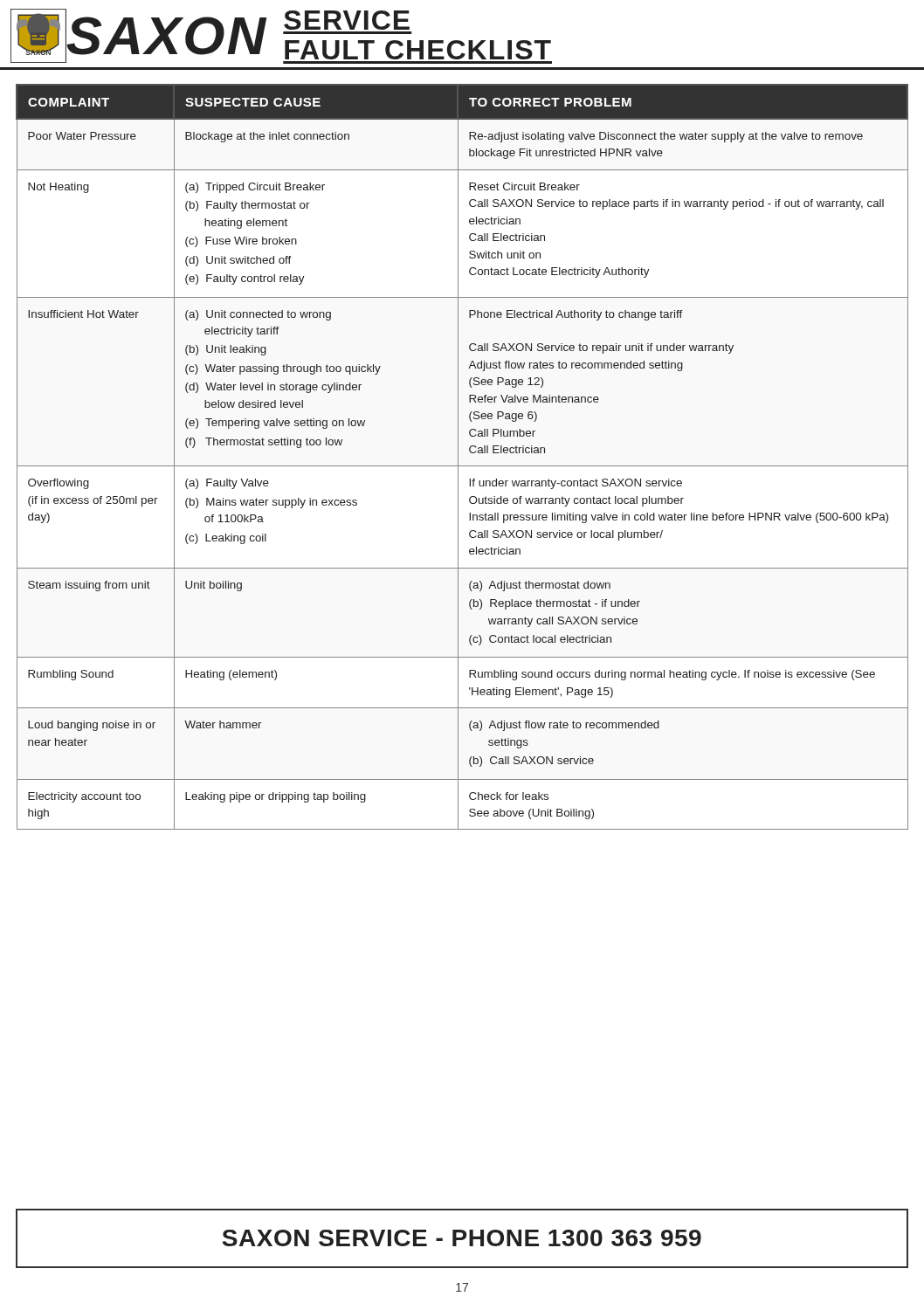Viewport: 924px width, 1310px height.
Task: Click the table
Action: tap(462, 454)
